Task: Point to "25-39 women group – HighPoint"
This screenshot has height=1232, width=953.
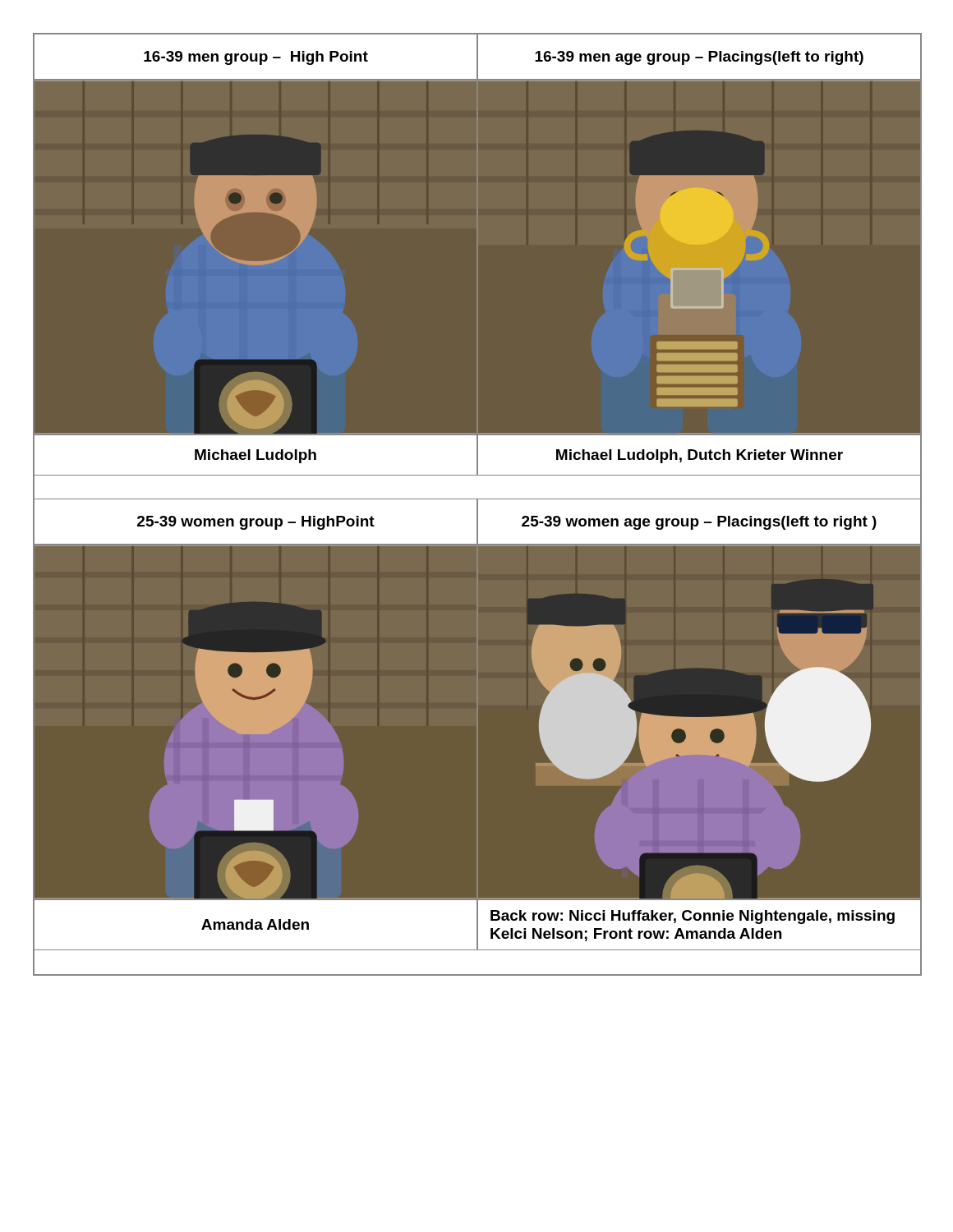Action: pos(255,522)
